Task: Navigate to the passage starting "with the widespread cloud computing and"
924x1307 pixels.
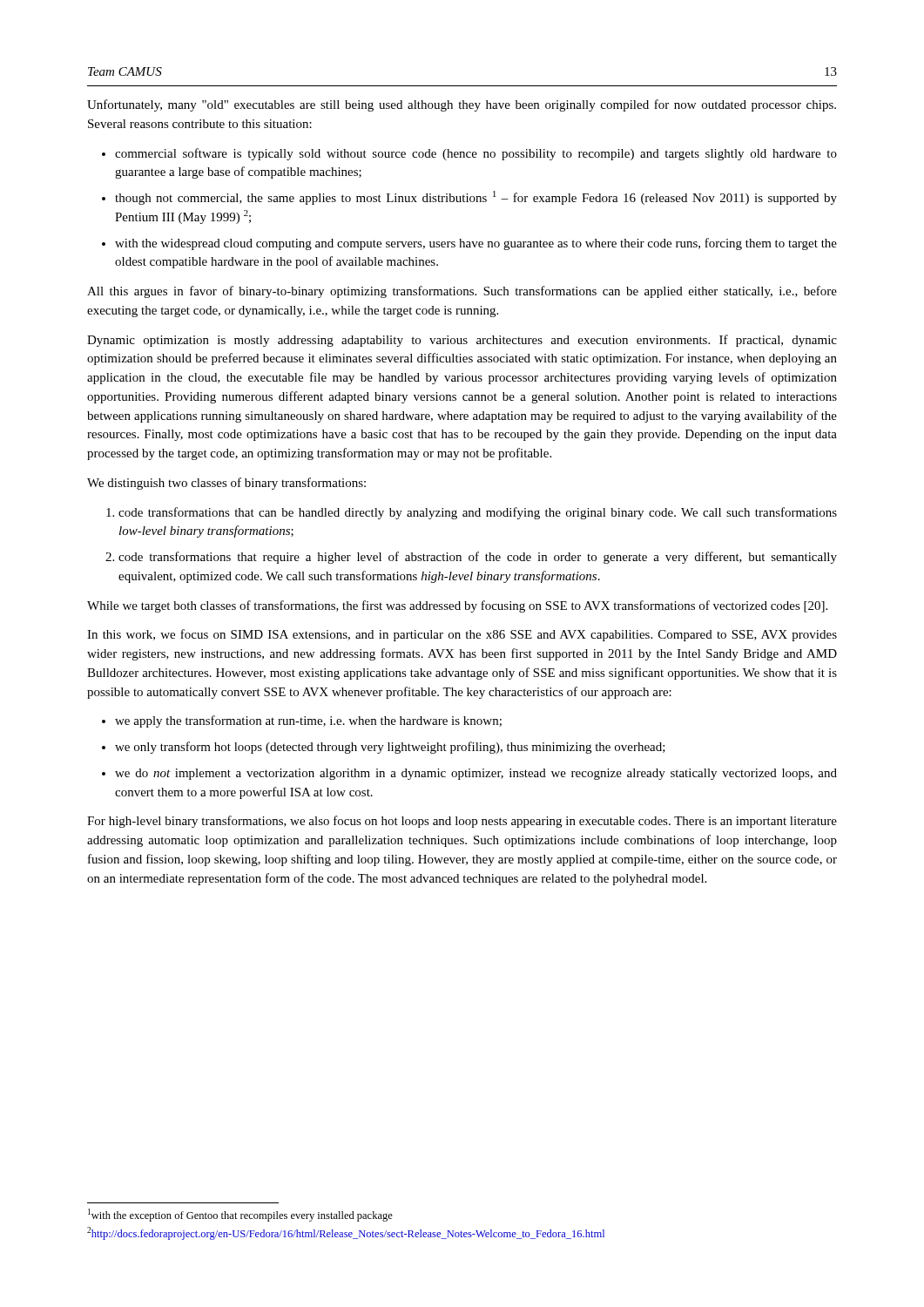Action: click(x=476, y=252)
